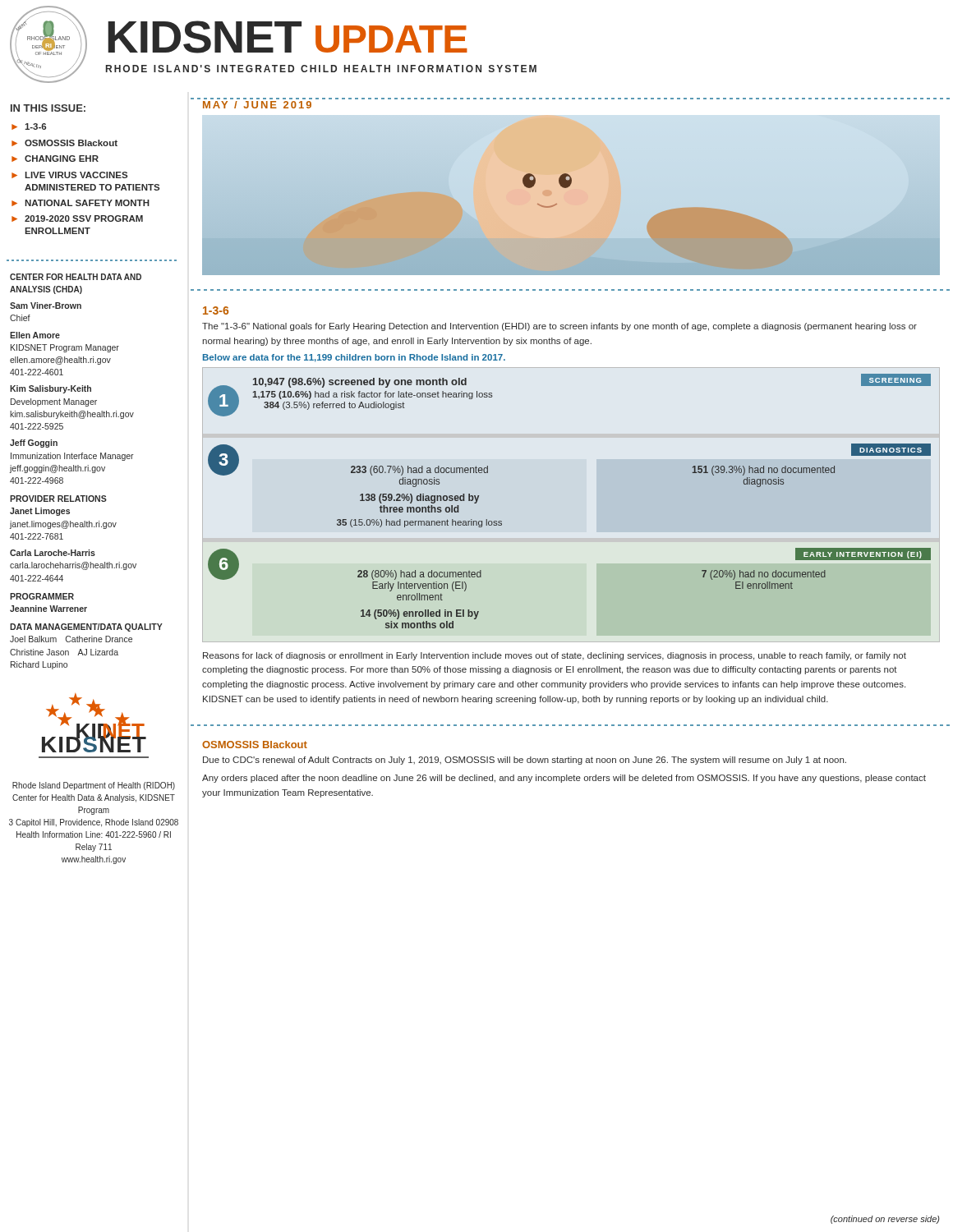
Task: Select the element starting "Rhode Island Department of Health (RIDOH)"
Action: coord(94,823)
